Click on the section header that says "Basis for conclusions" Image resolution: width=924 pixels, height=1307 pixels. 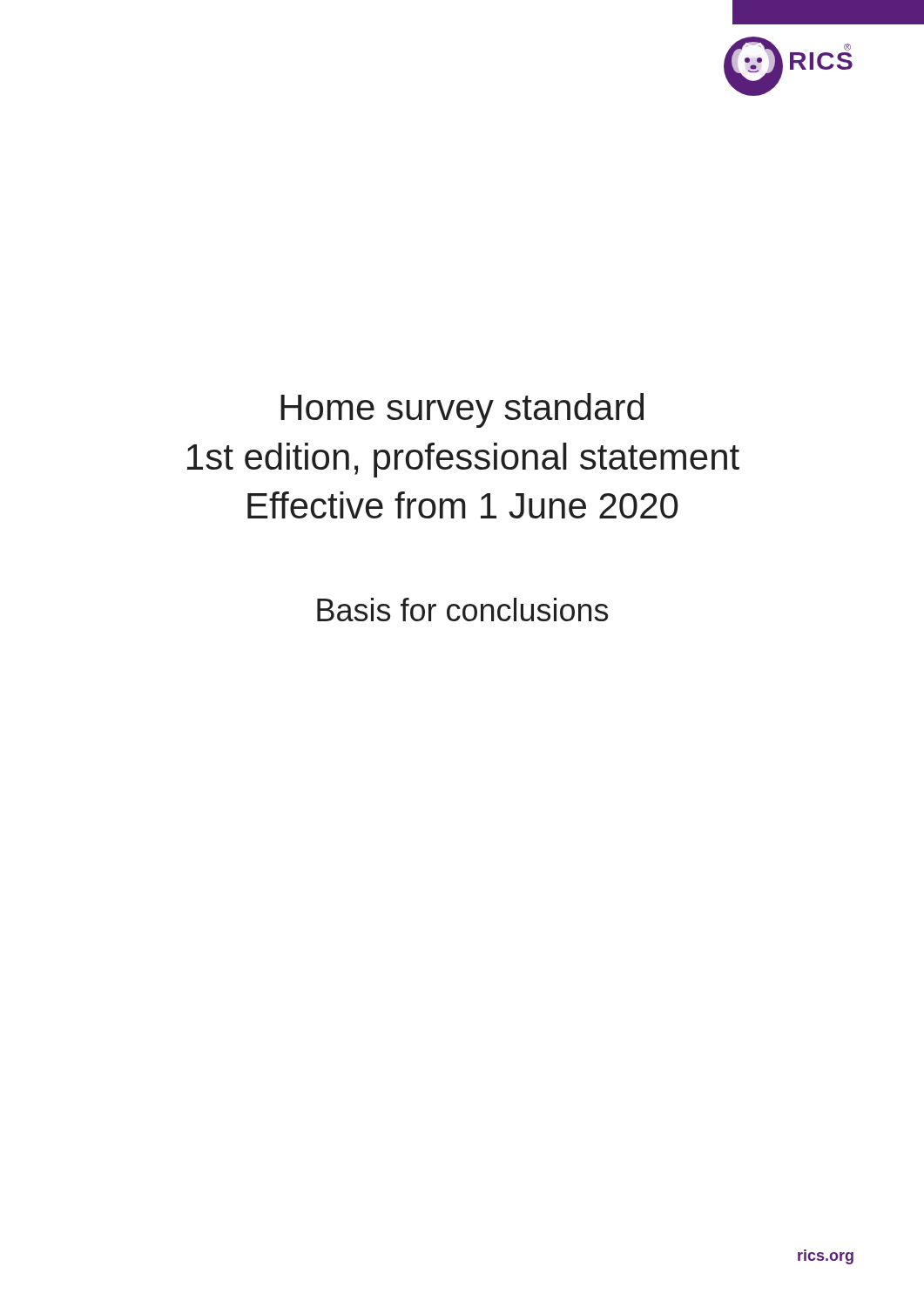coord(462,611)
